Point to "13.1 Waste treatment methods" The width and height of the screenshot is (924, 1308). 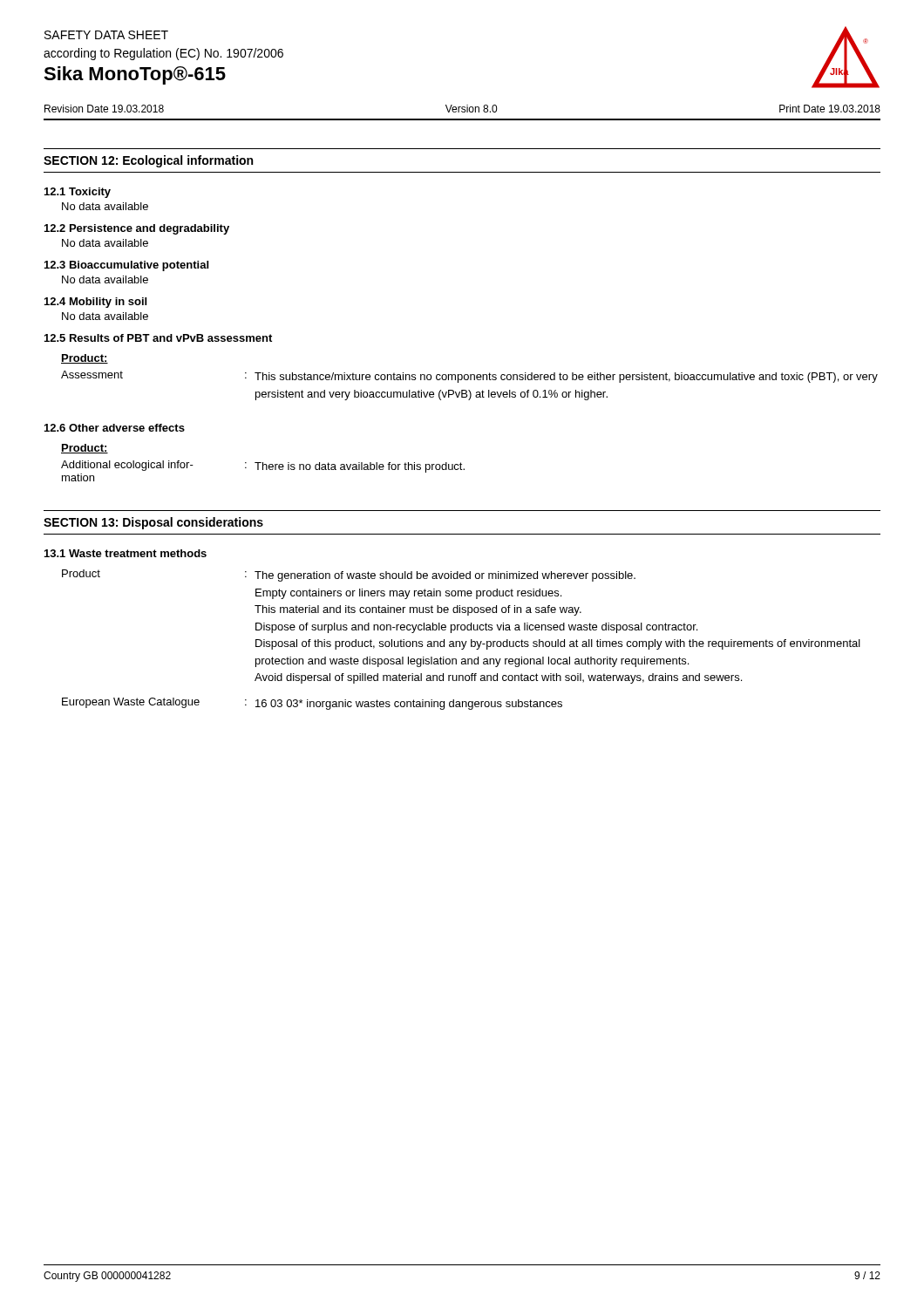coord(125,553)
